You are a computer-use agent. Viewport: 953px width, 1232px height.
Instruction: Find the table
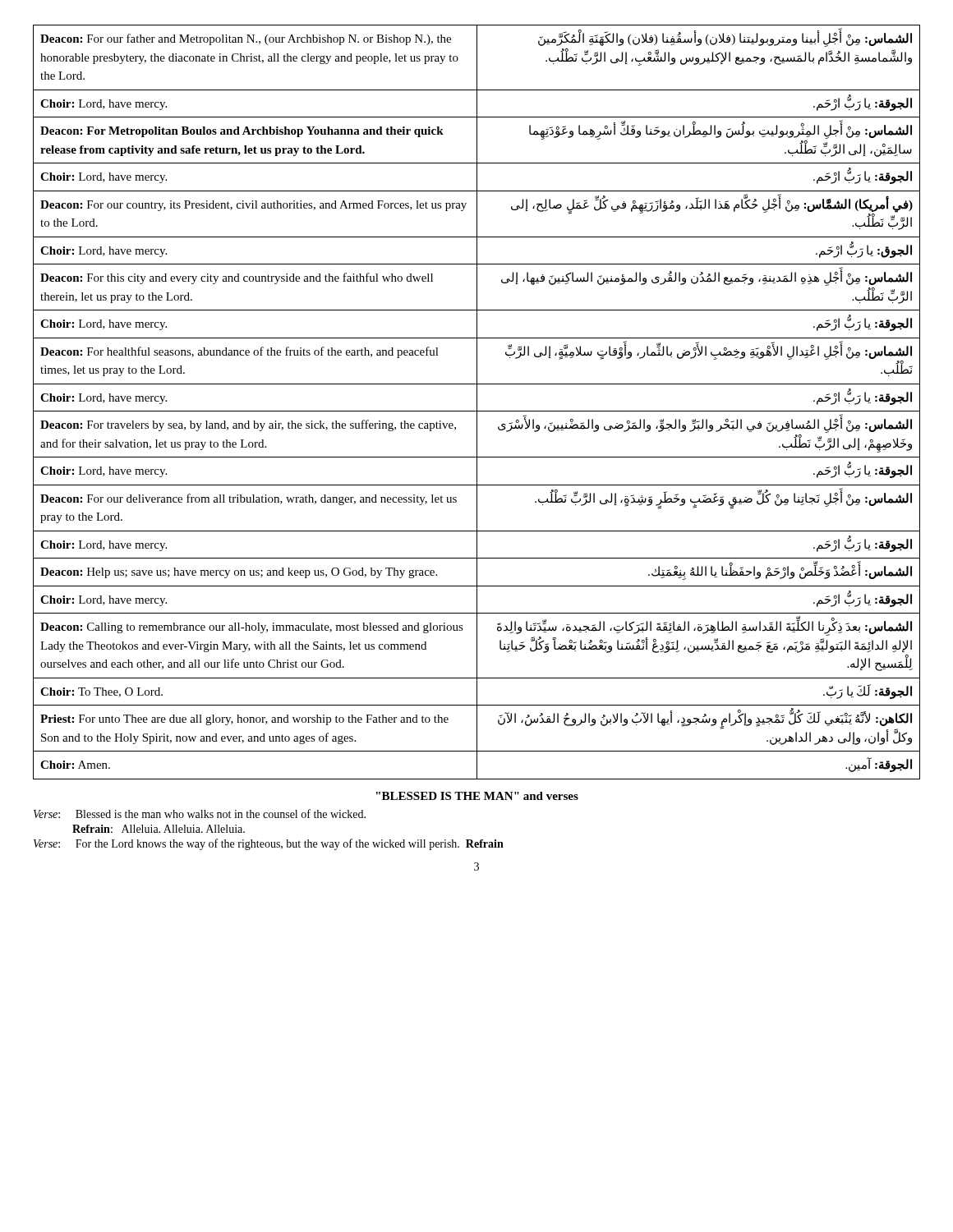click(476, 402)
